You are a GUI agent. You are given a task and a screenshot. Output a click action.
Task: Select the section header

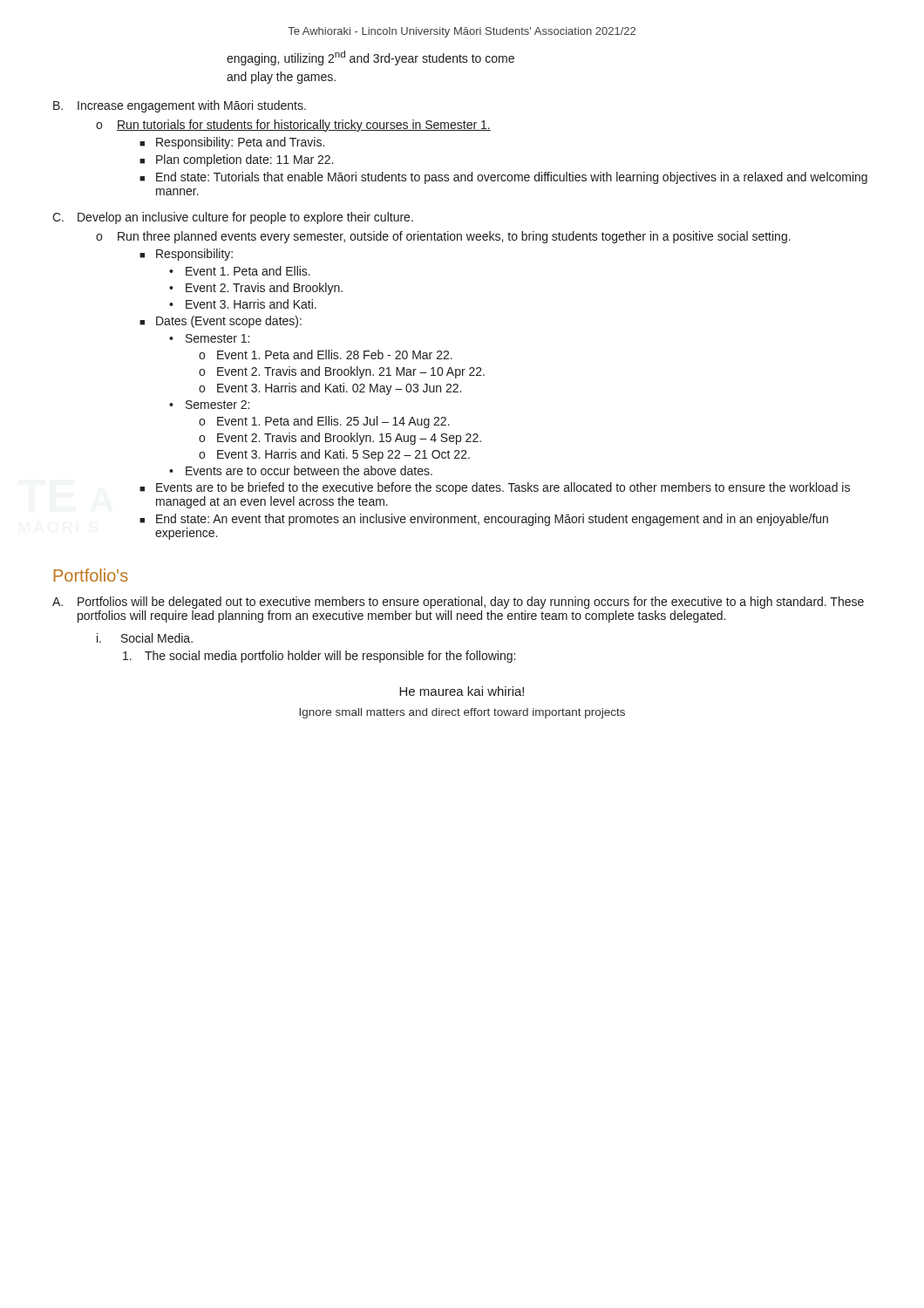pos(90,575)
